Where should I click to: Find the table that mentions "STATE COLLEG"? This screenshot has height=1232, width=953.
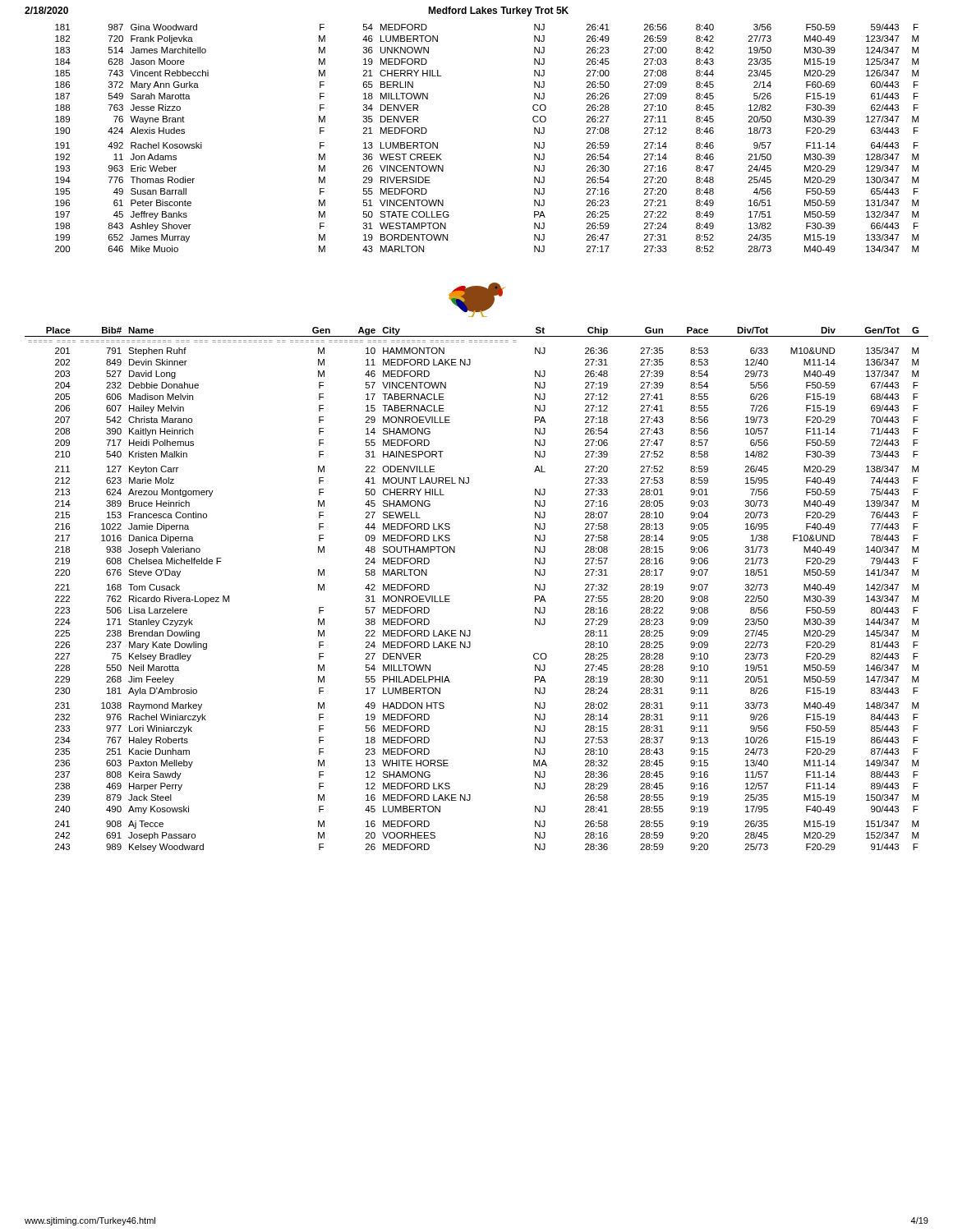(476, 138)
